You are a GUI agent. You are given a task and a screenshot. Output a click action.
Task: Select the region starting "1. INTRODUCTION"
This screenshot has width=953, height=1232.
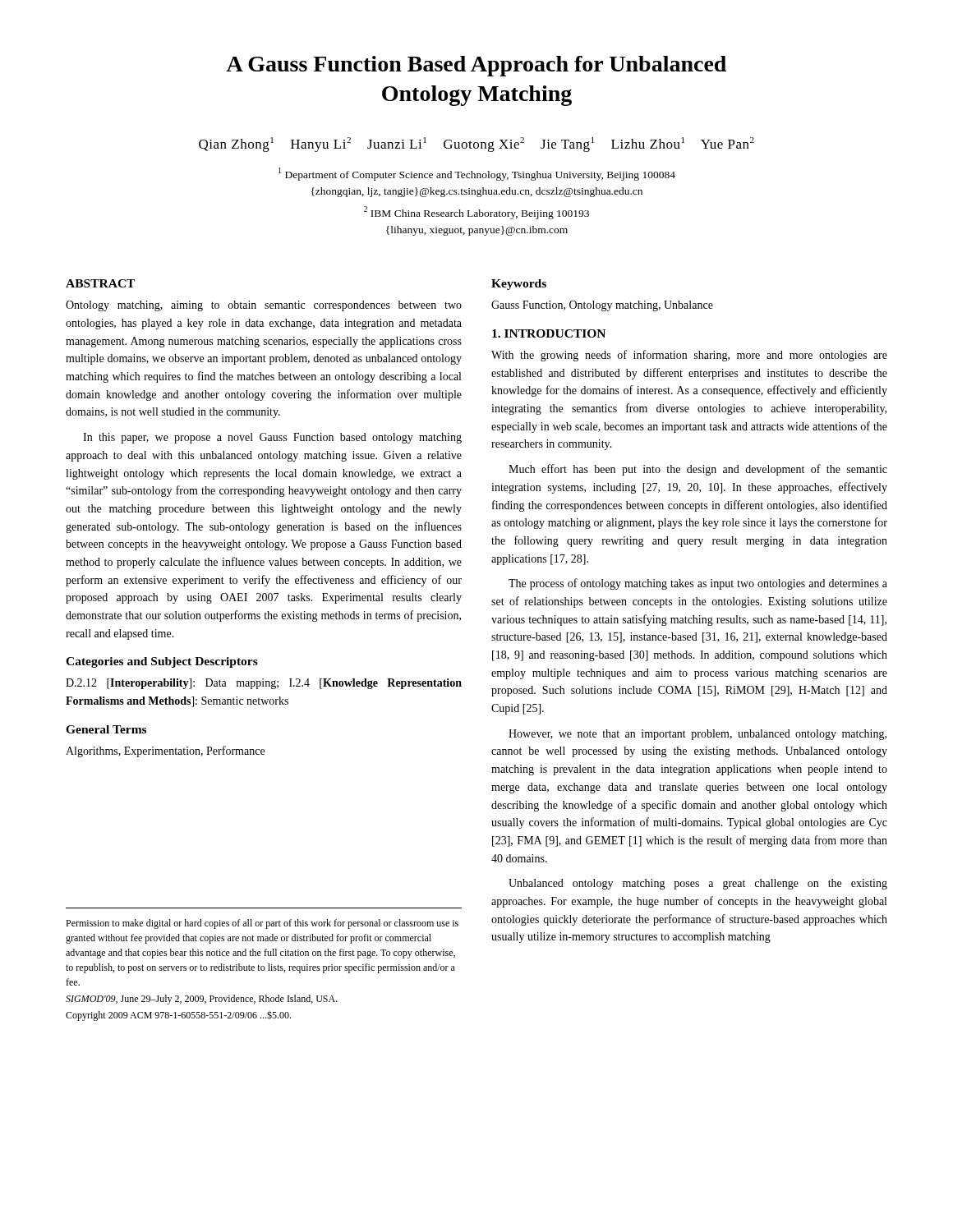549,333
